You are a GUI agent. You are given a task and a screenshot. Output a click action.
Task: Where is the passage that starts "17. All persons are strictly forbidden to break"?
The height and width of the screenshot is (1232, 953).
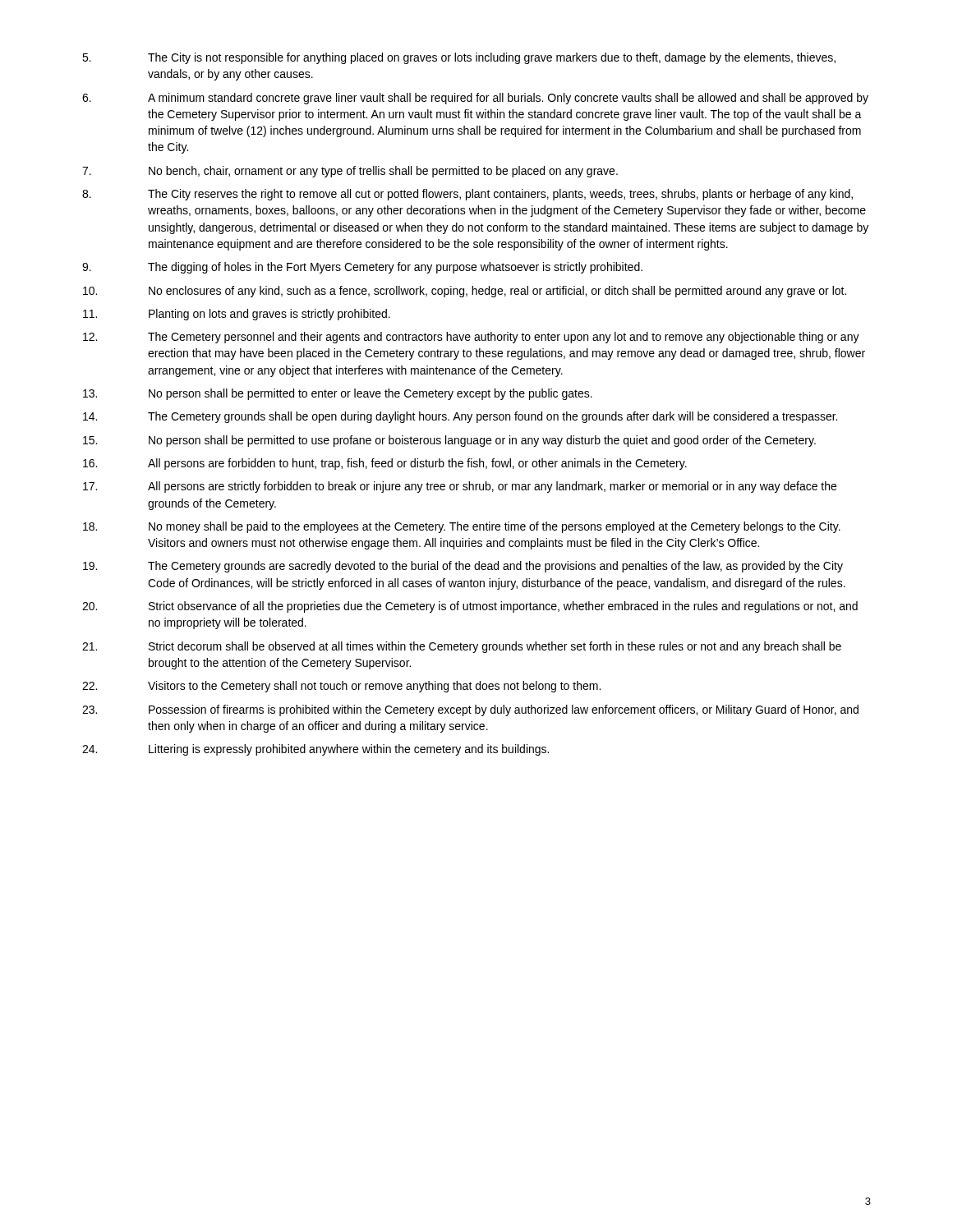476,495
